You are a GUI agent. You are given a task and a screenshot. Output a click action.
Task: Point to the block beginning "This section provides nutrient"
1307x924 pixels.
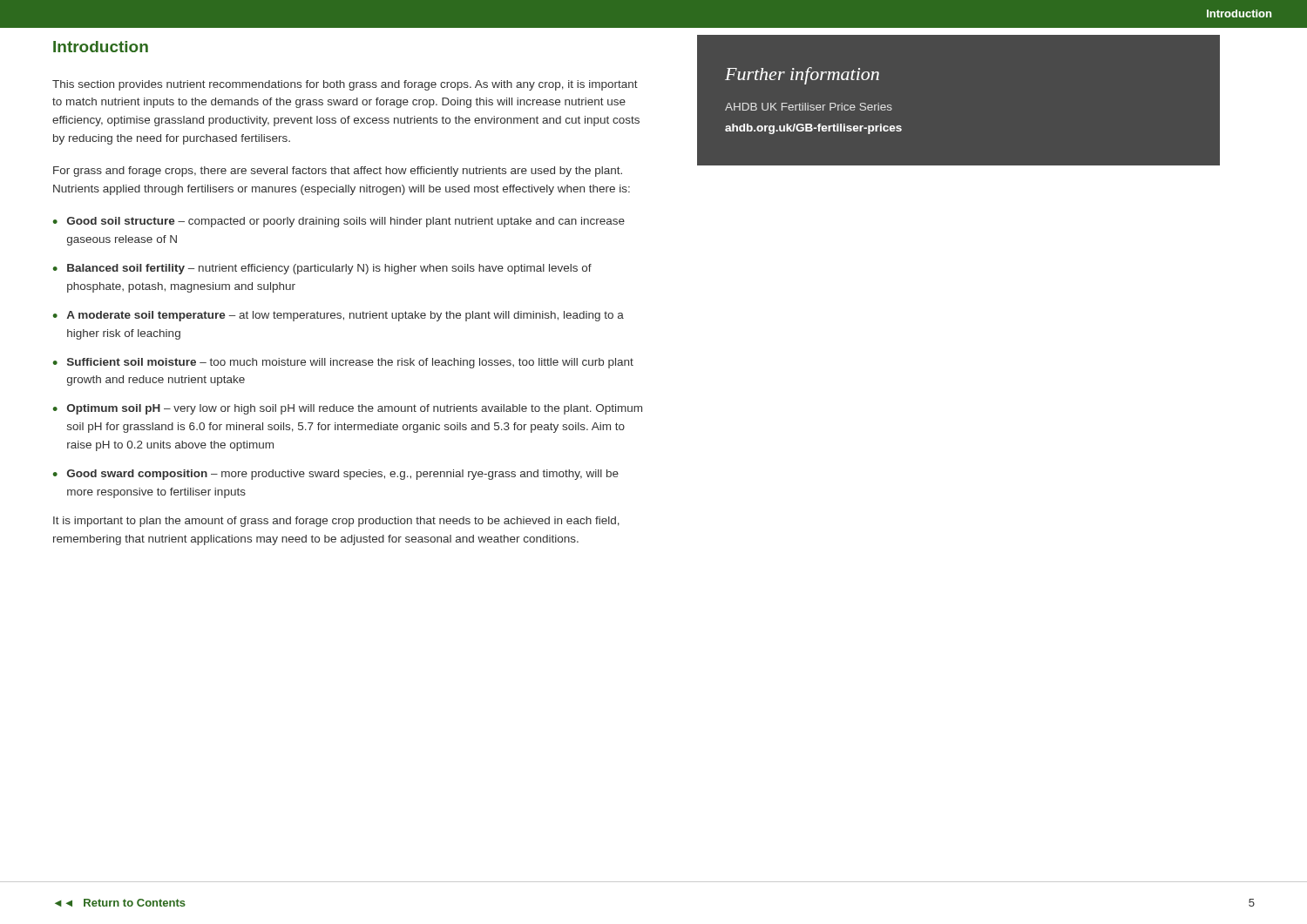click(x=346, y=111)
